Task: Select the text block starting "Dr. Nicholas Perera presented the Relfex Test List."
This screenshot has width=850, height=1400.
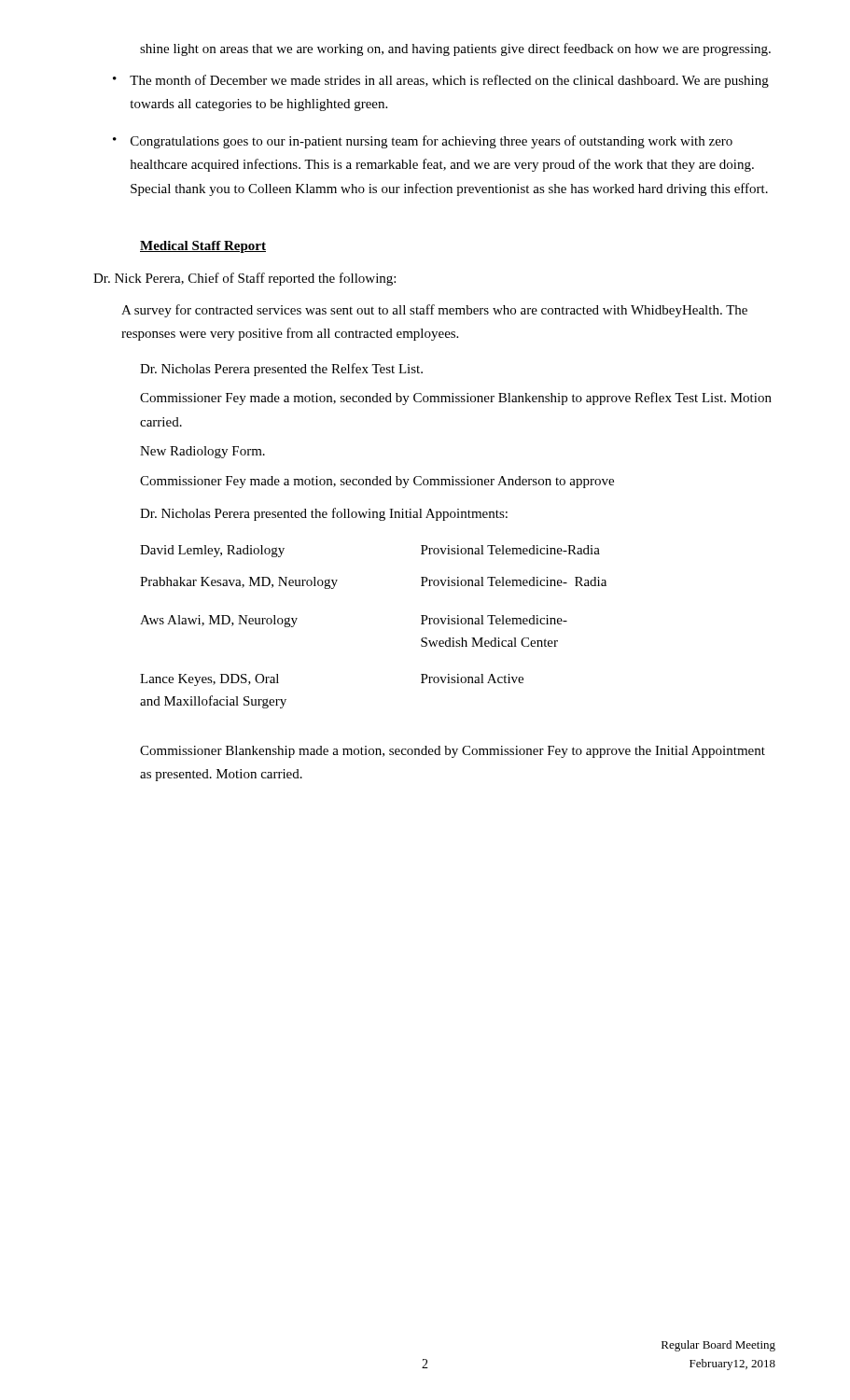Action: (x=282, y=368)
